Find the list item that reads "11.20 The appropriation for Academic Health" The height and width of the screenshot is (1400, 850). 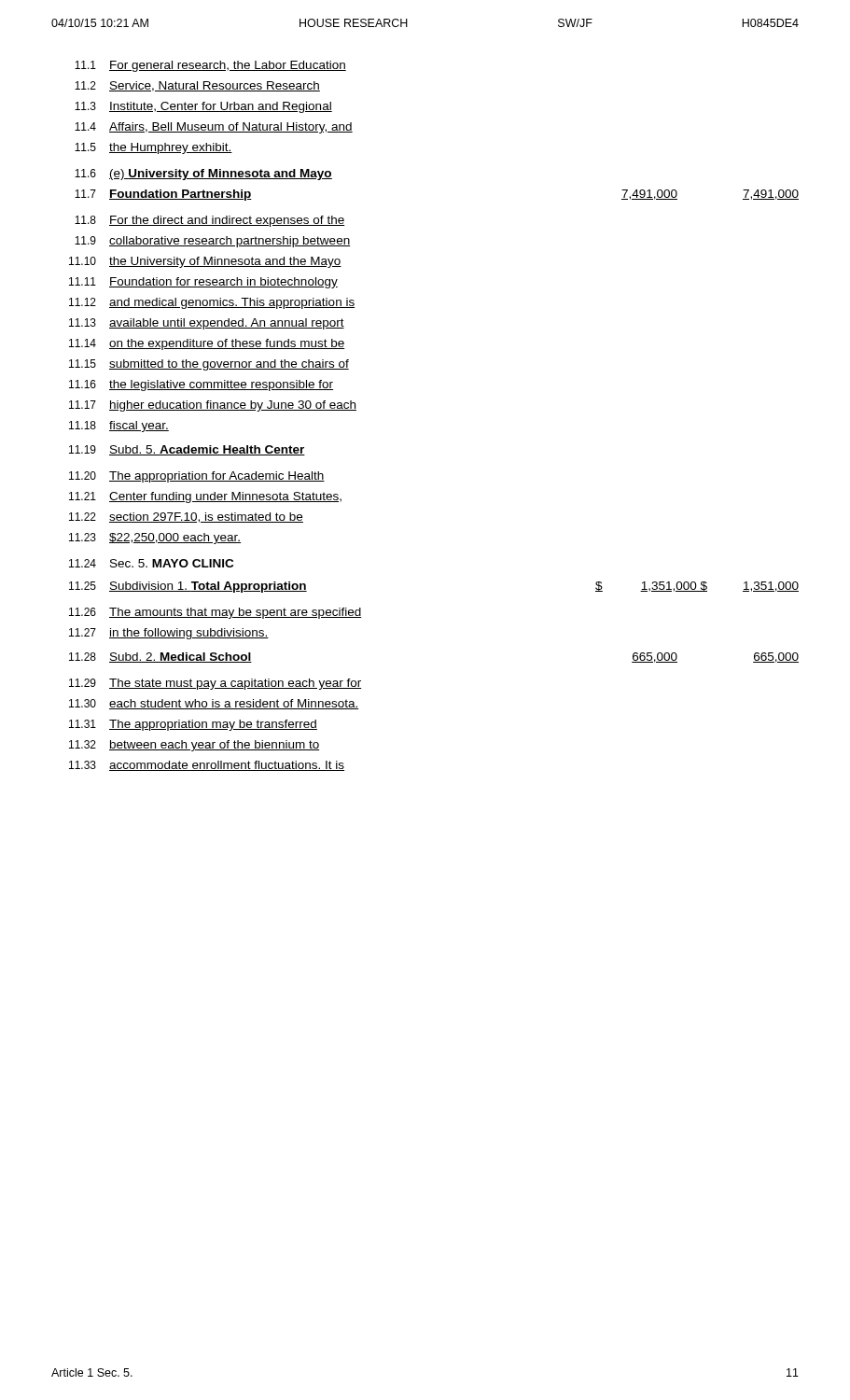pos(197,477)
